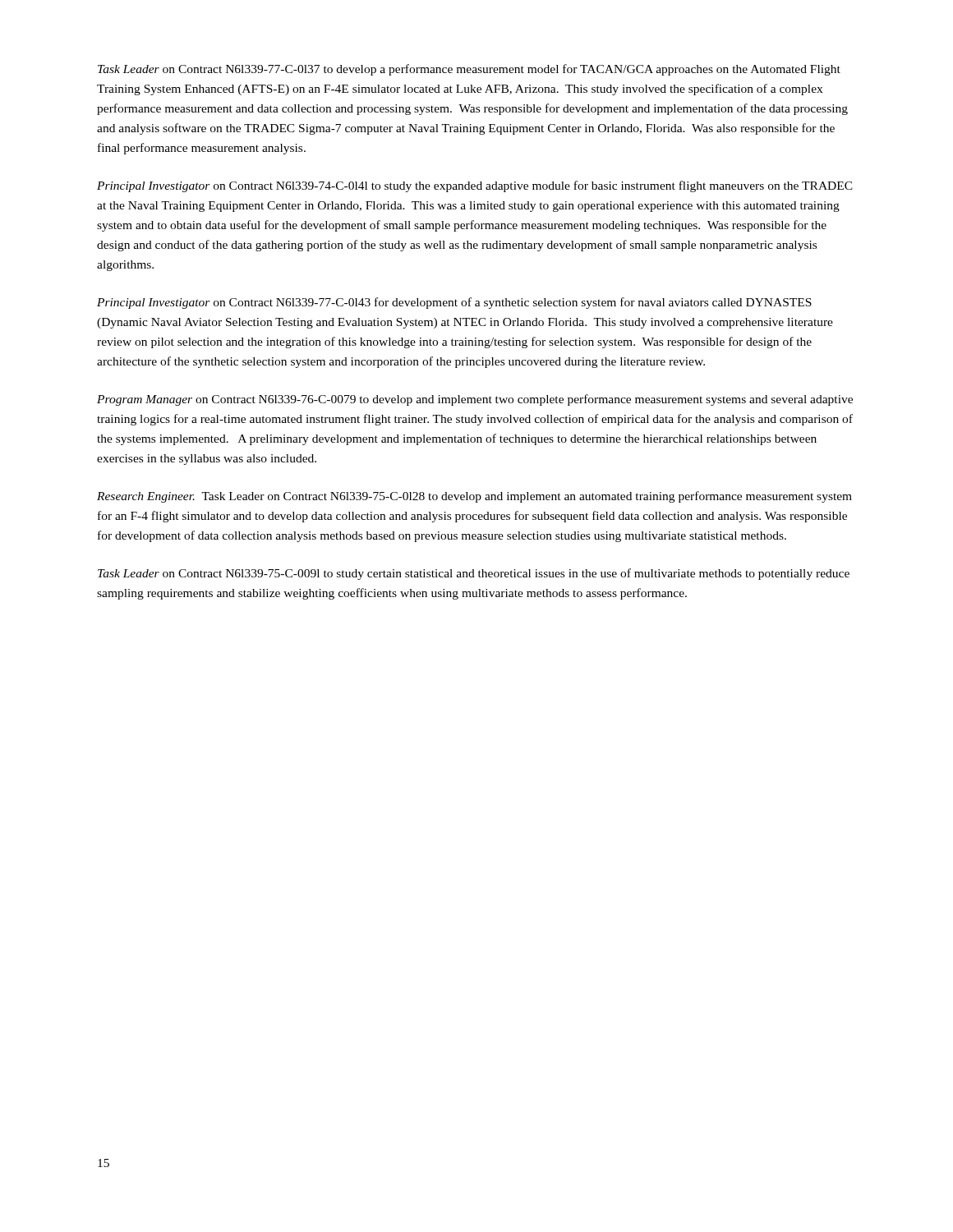
Task: Click on the region starting "Principal Investigator on Contract N6l339-74-C-0l4l"
Action: tap(475, 225)
